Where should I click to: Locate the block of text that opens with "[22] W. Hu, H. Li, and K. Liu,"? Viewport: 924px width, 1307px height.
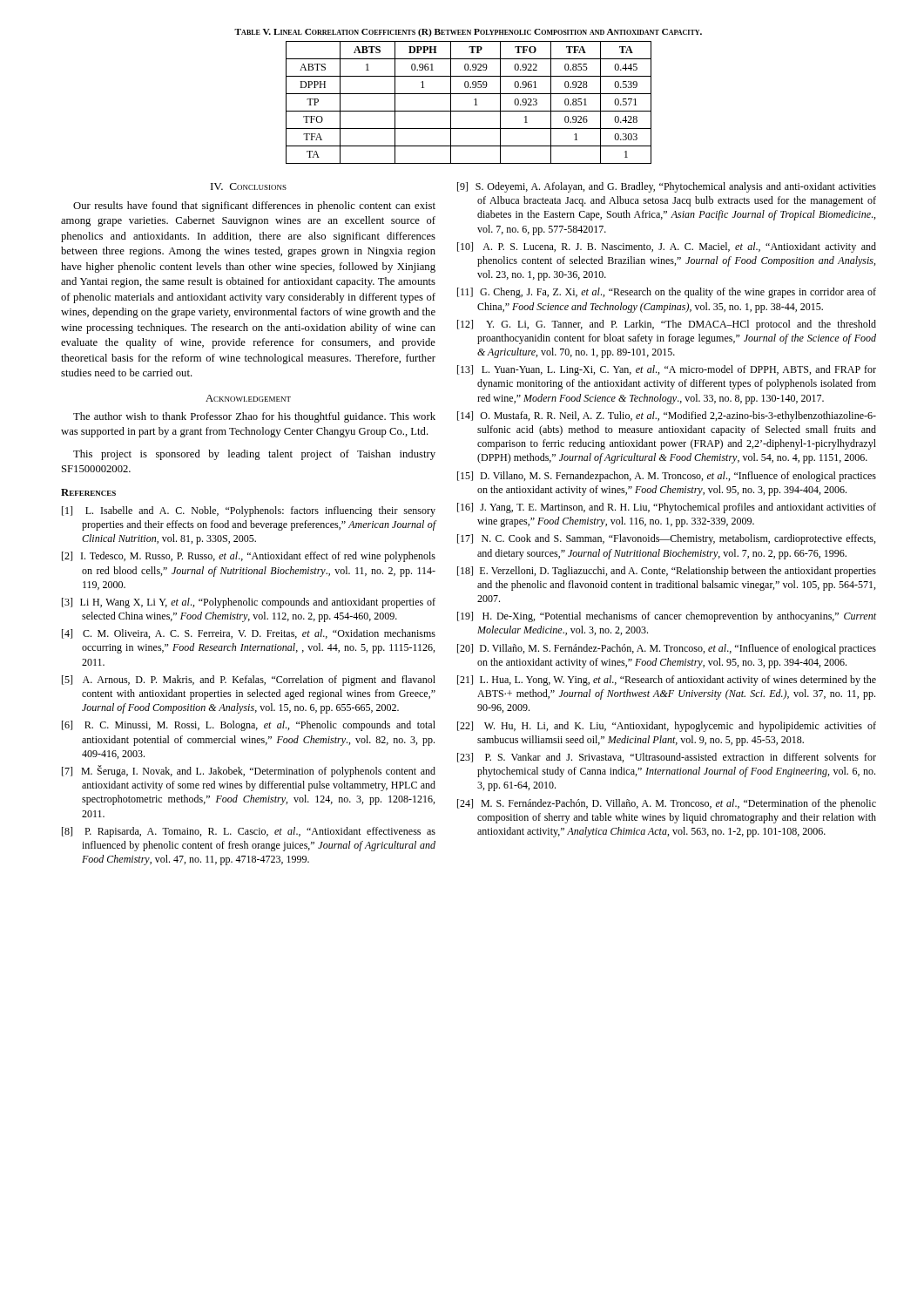pos(666,733)
